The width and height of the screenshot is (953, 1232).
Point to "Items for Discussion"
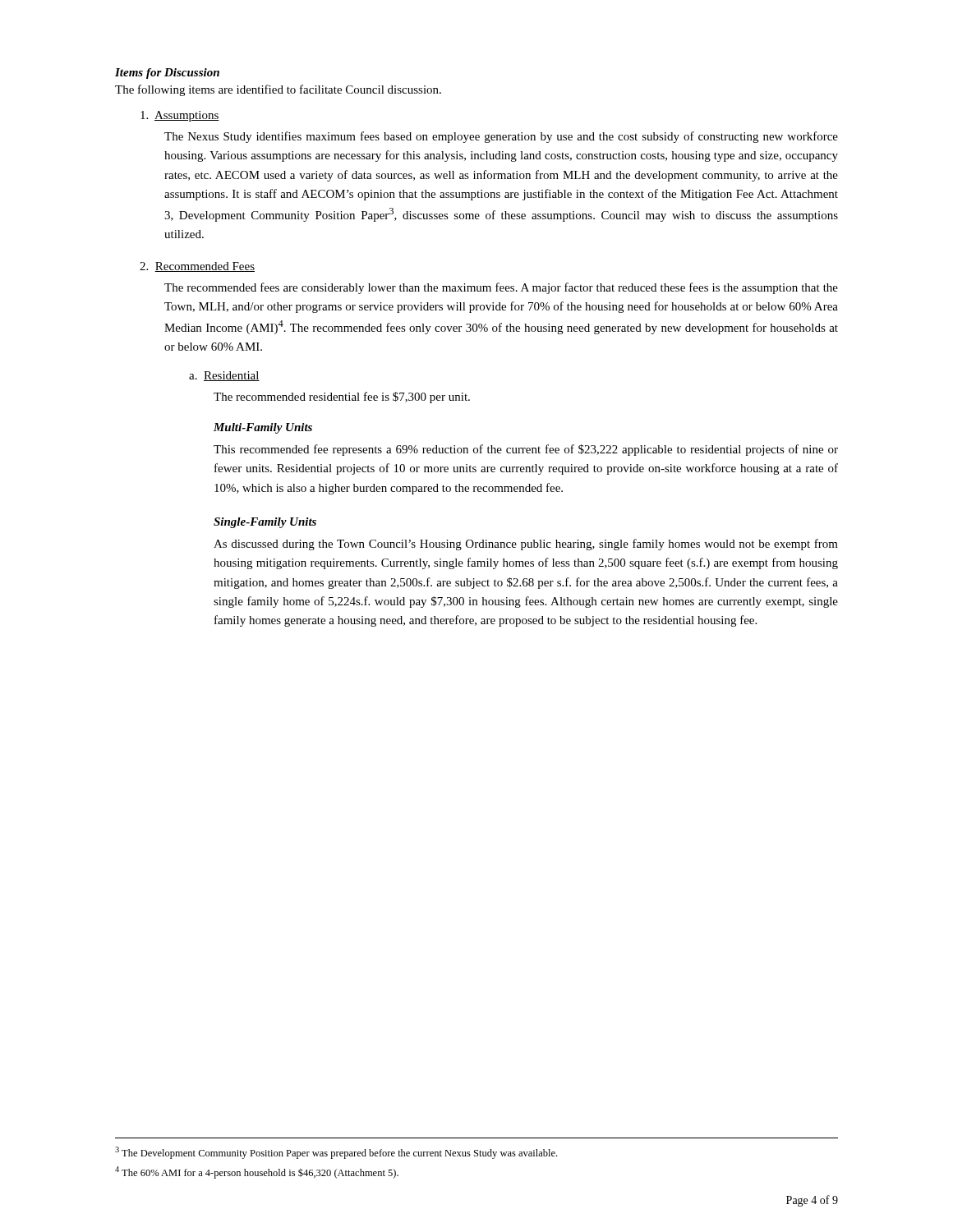[167, 72]
